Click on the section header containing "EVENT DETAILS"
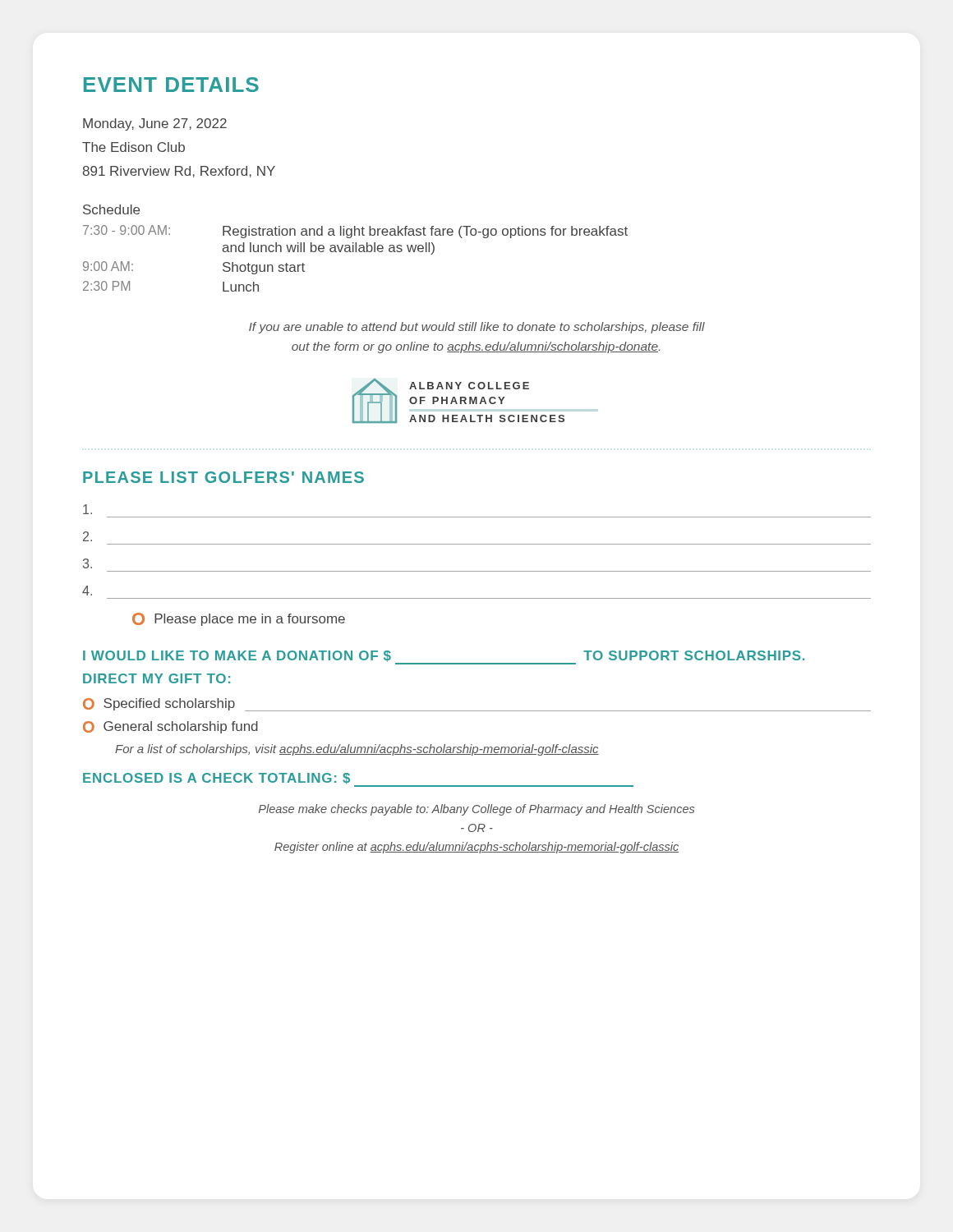Image resolution: width=953 pixels, height=1232 pixels. pyautogui.click(x=171, y=85)
